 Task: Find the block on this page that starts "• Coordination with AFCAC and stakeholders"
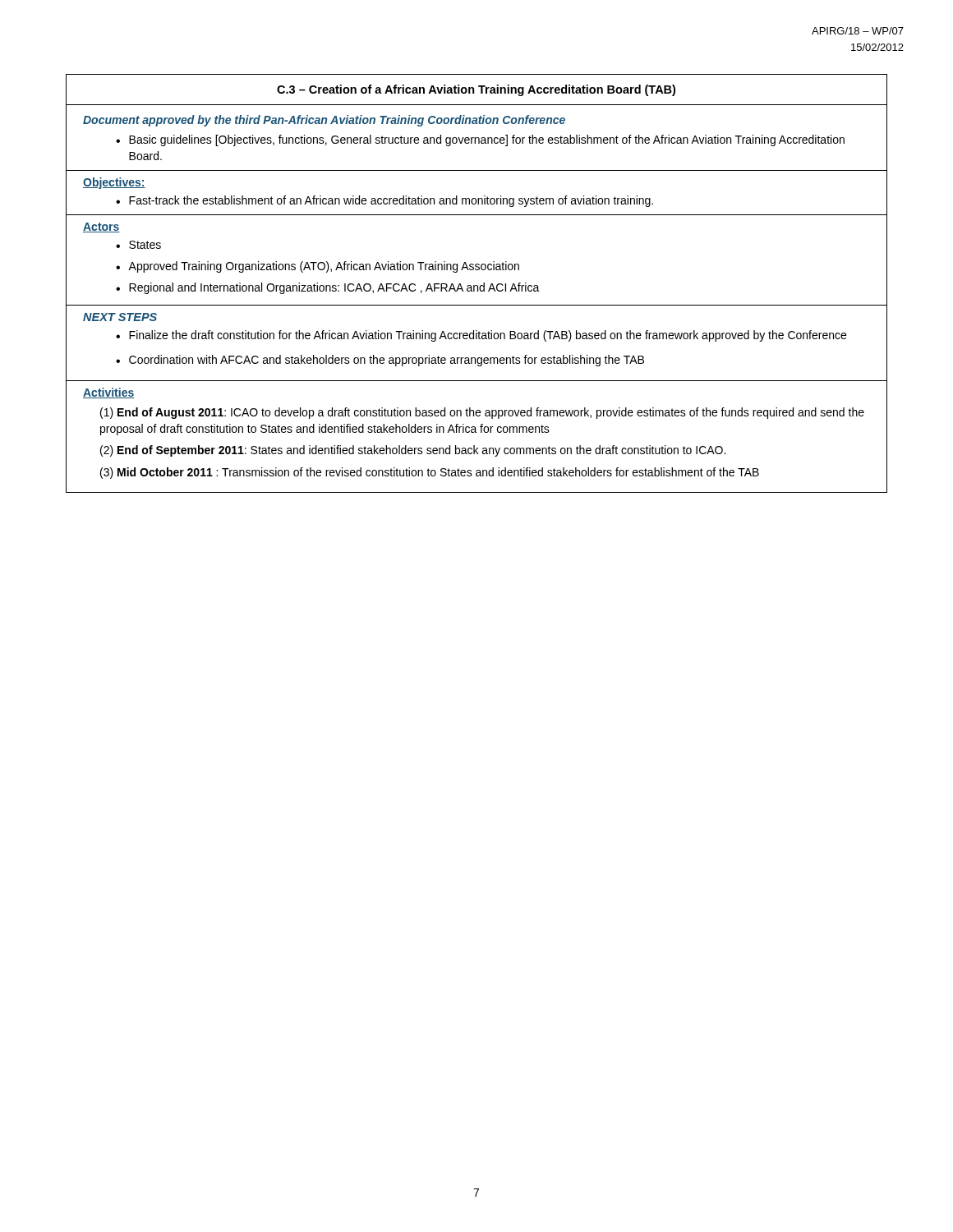click(x=380, y=361)
